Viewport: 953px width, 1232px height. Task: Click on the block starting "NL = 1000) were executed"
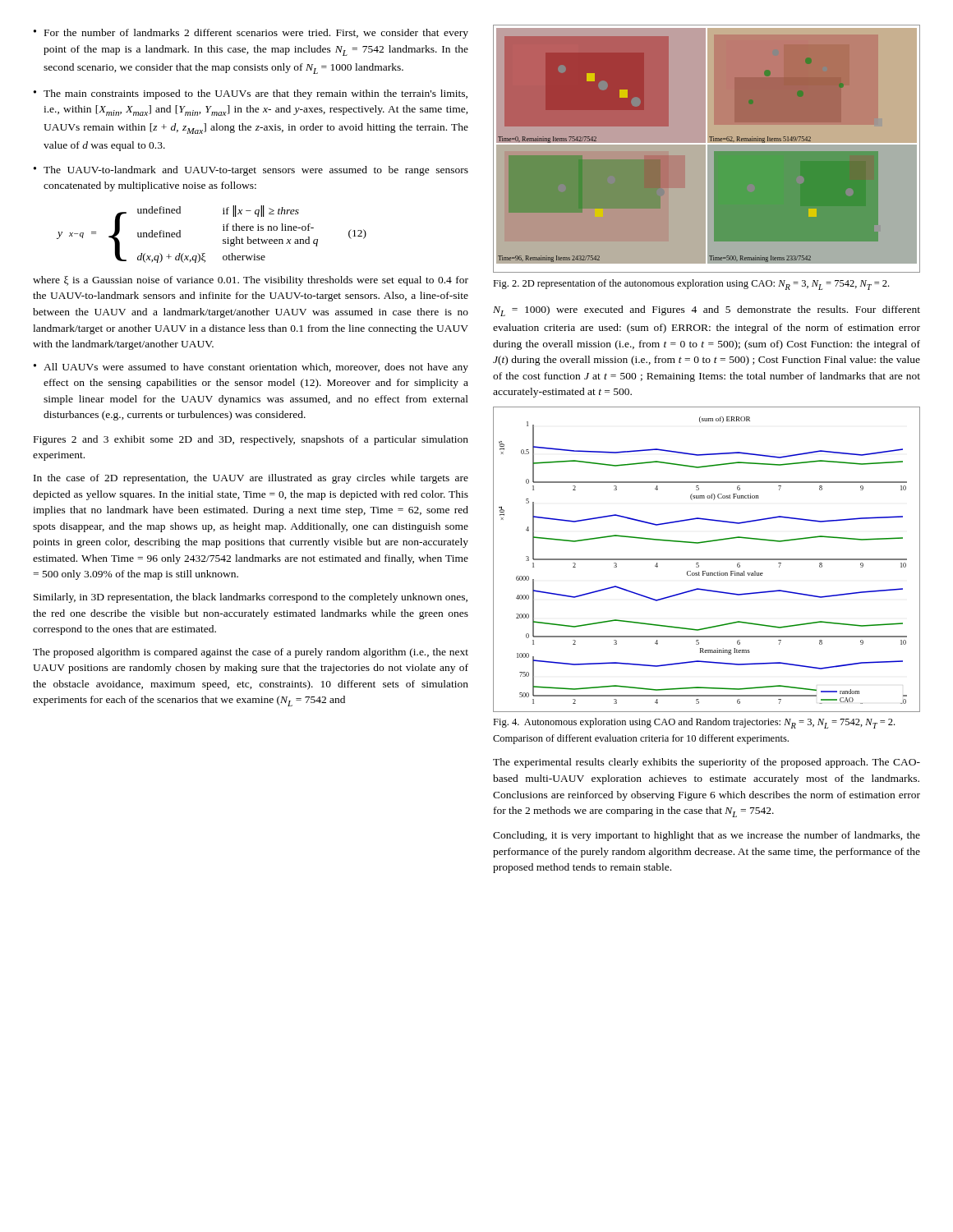click(x=707, y=351)
